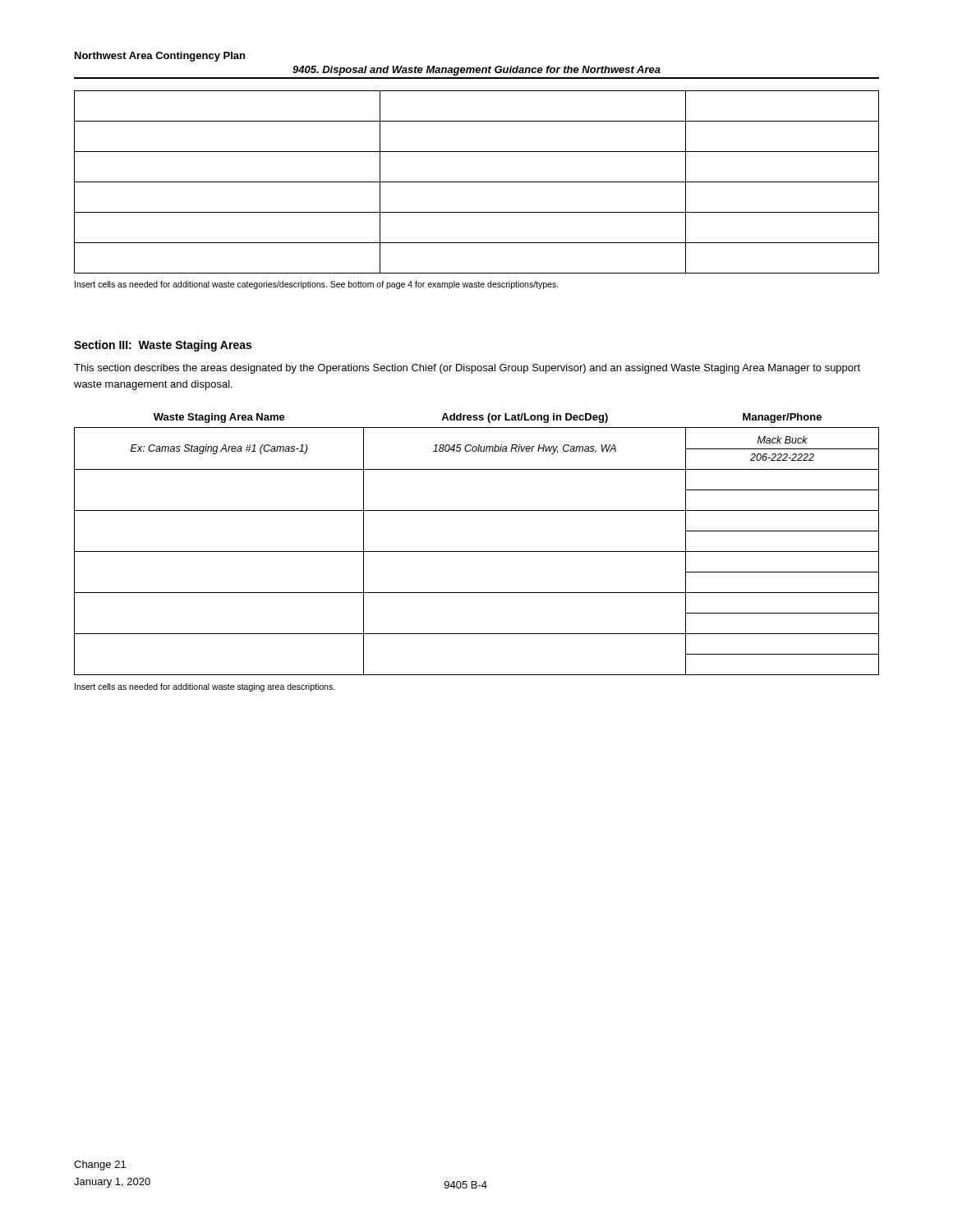This screenshot has height=1232, width=953.
Task: Locate the text block with the text "This section describes"
Action: click(467, 376)
